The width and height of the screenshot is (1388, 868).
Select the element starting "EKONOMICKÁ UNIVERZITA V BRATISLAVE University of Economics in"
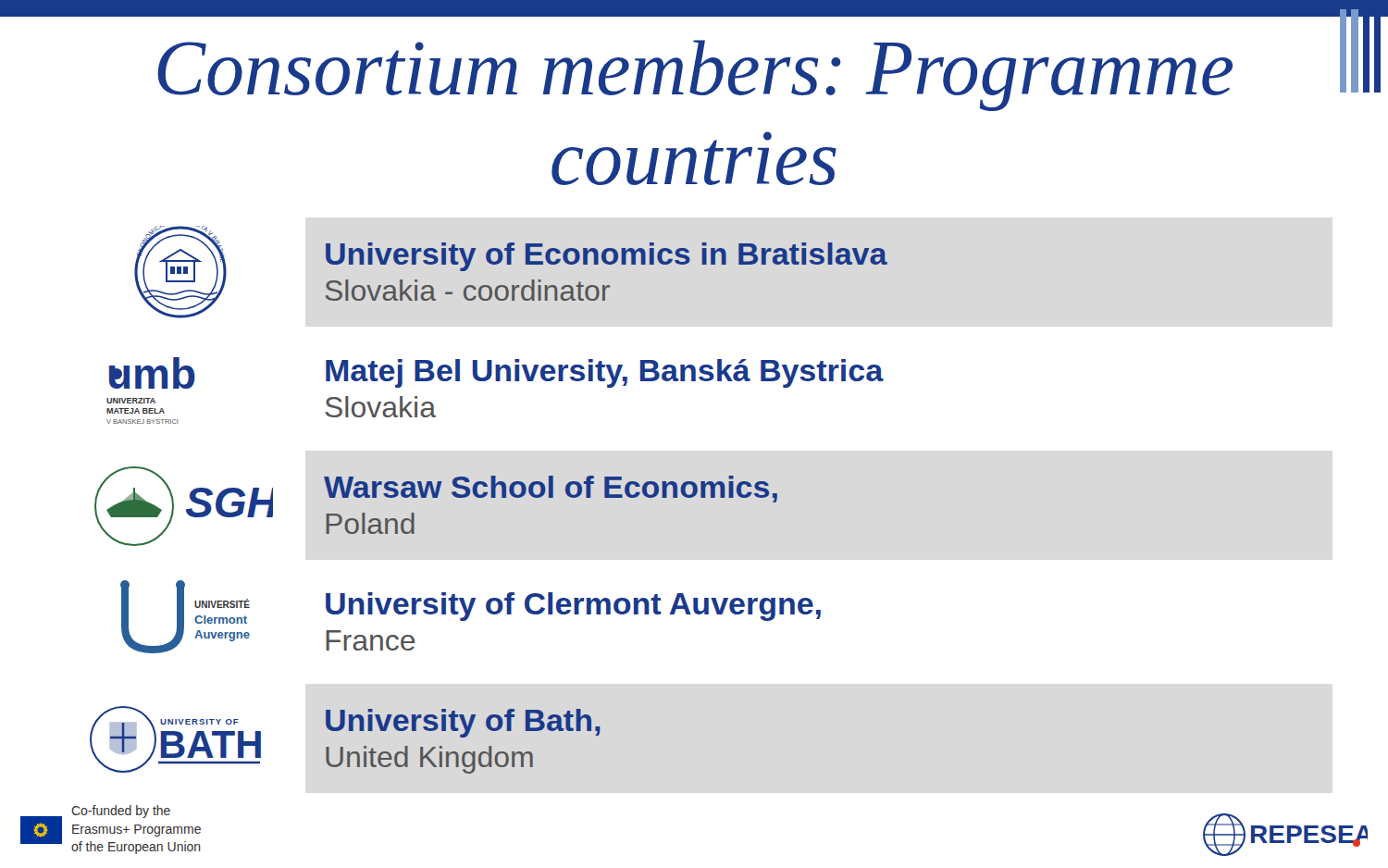pyautogui.click(x=694, y=272)
